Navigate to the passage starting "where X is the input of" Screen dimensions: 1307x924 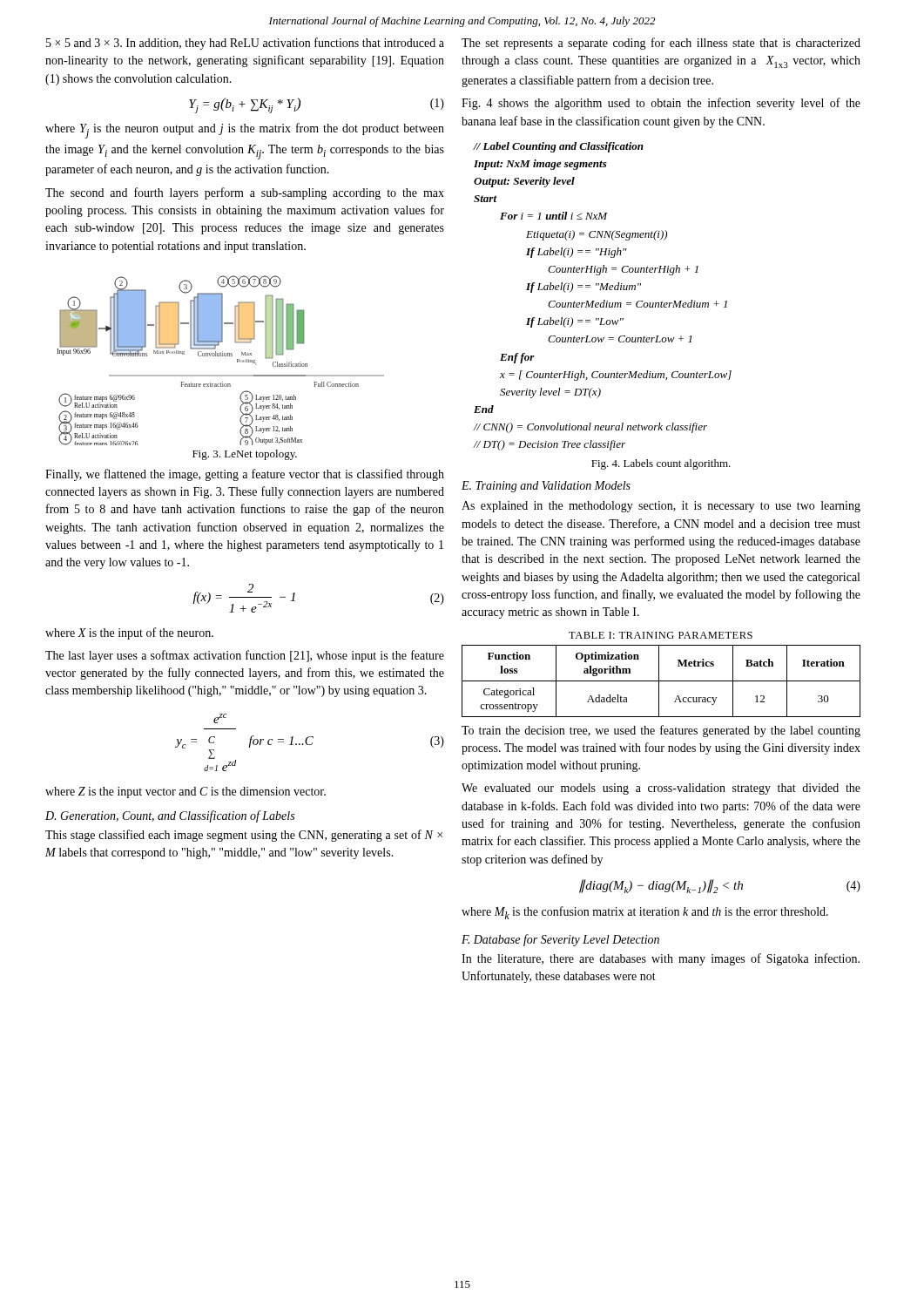[130, 633]
